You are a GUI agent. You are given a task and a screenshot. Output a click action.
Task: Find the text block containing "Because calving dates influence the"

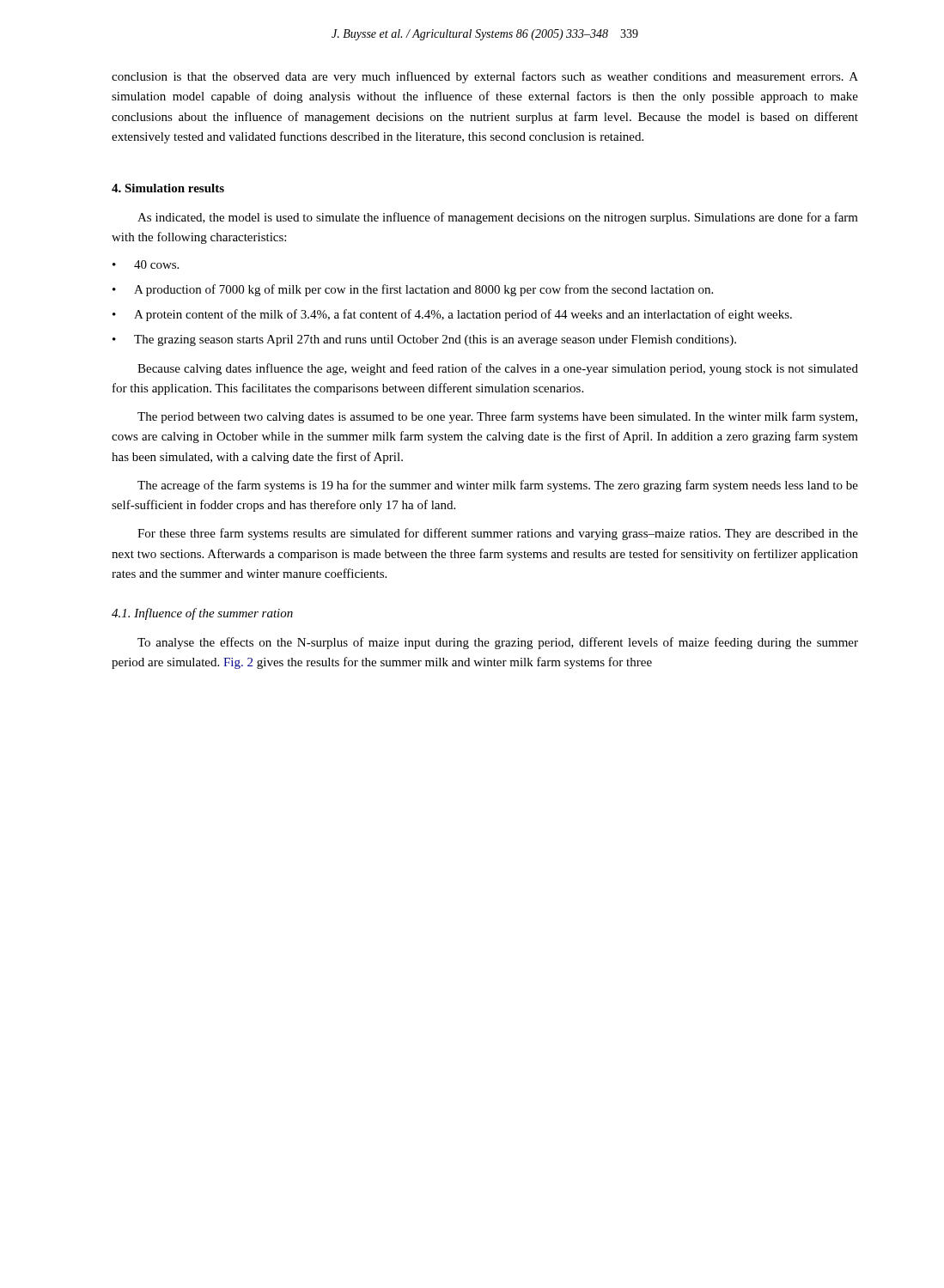pos(498,369)
